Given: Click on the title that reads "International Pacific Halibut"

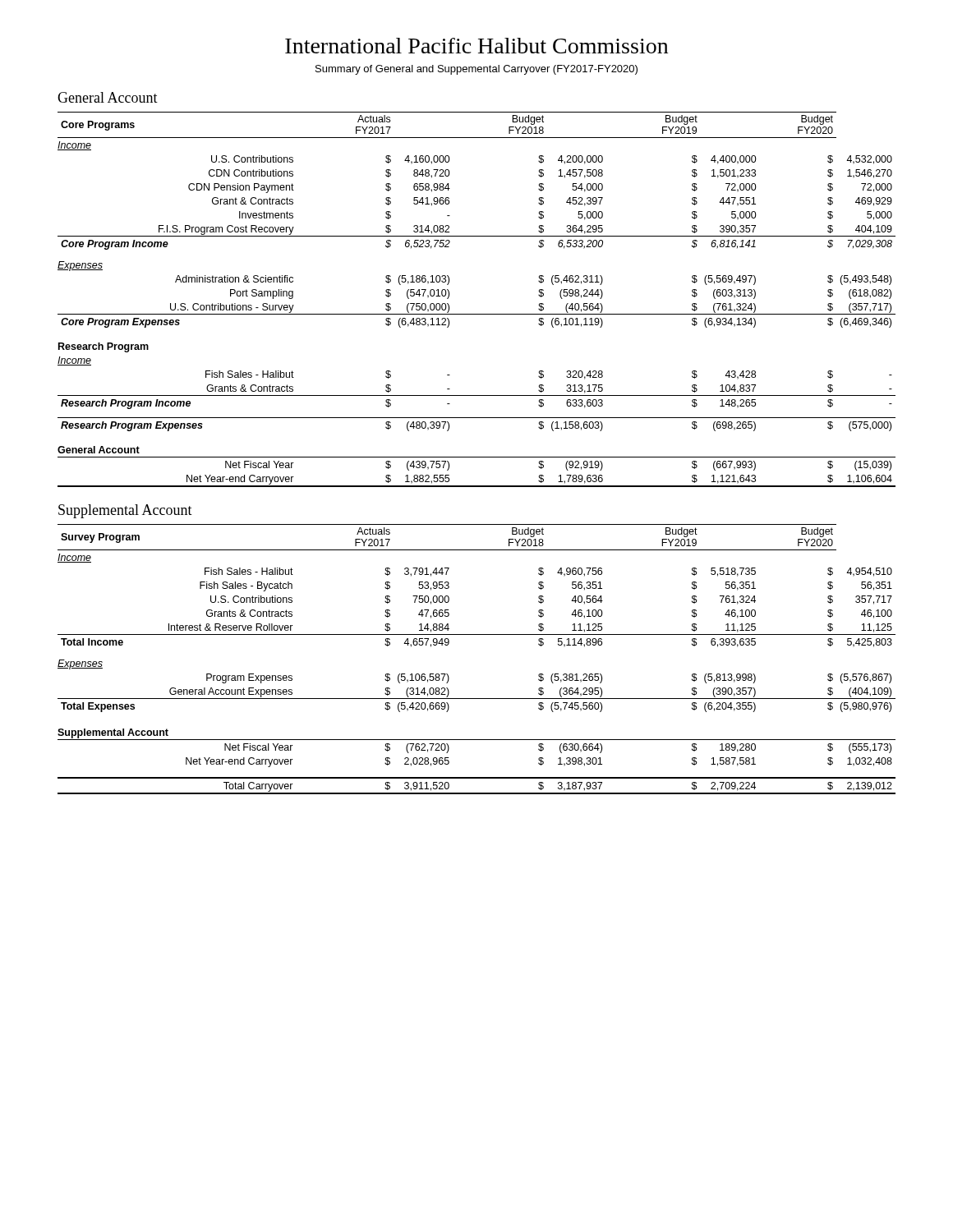Looking at the screenshot, I should 476,46.
